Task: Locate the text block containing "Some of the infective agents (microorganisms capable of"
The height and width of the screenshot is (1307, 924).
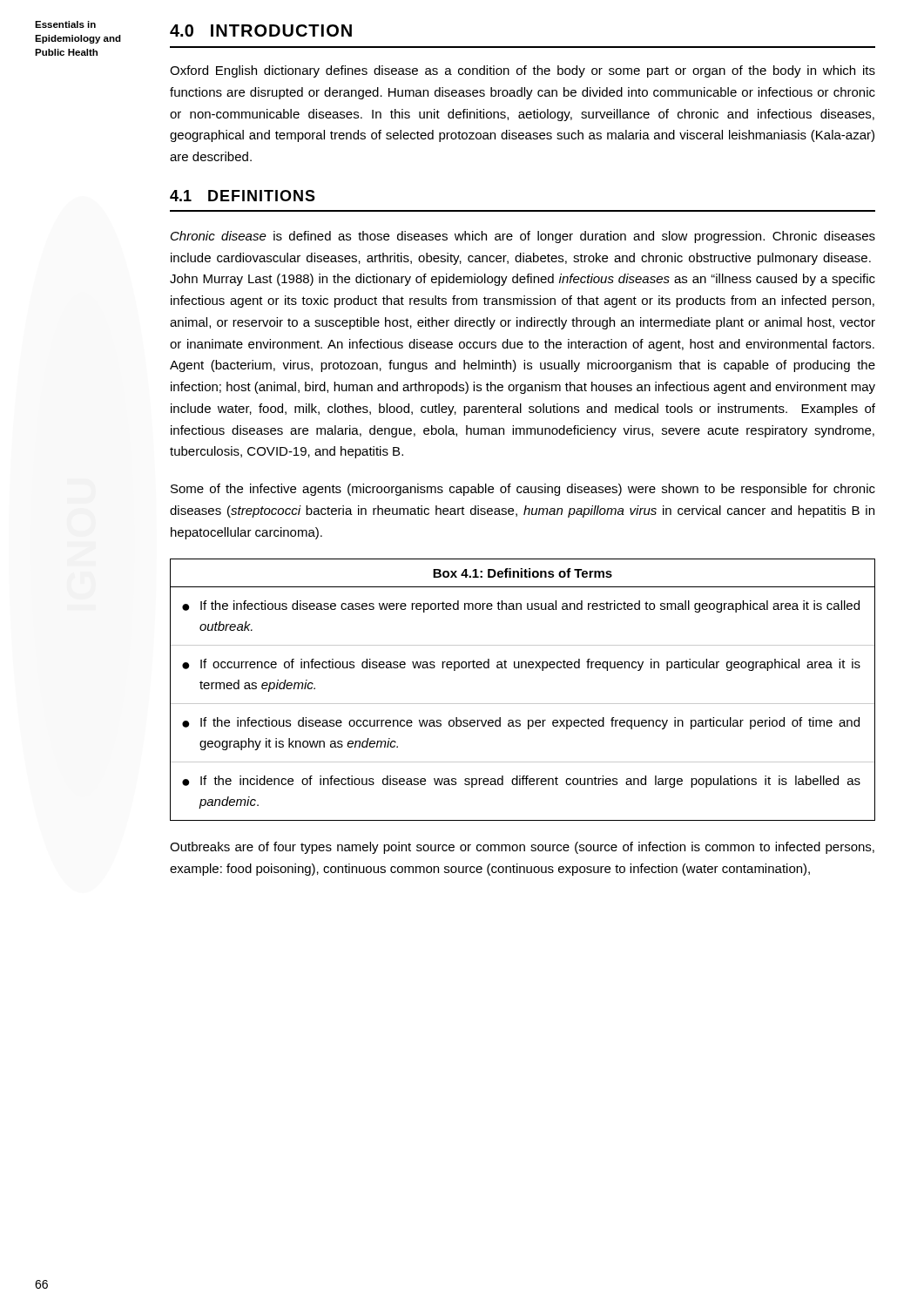Action: tap(523, 510)
